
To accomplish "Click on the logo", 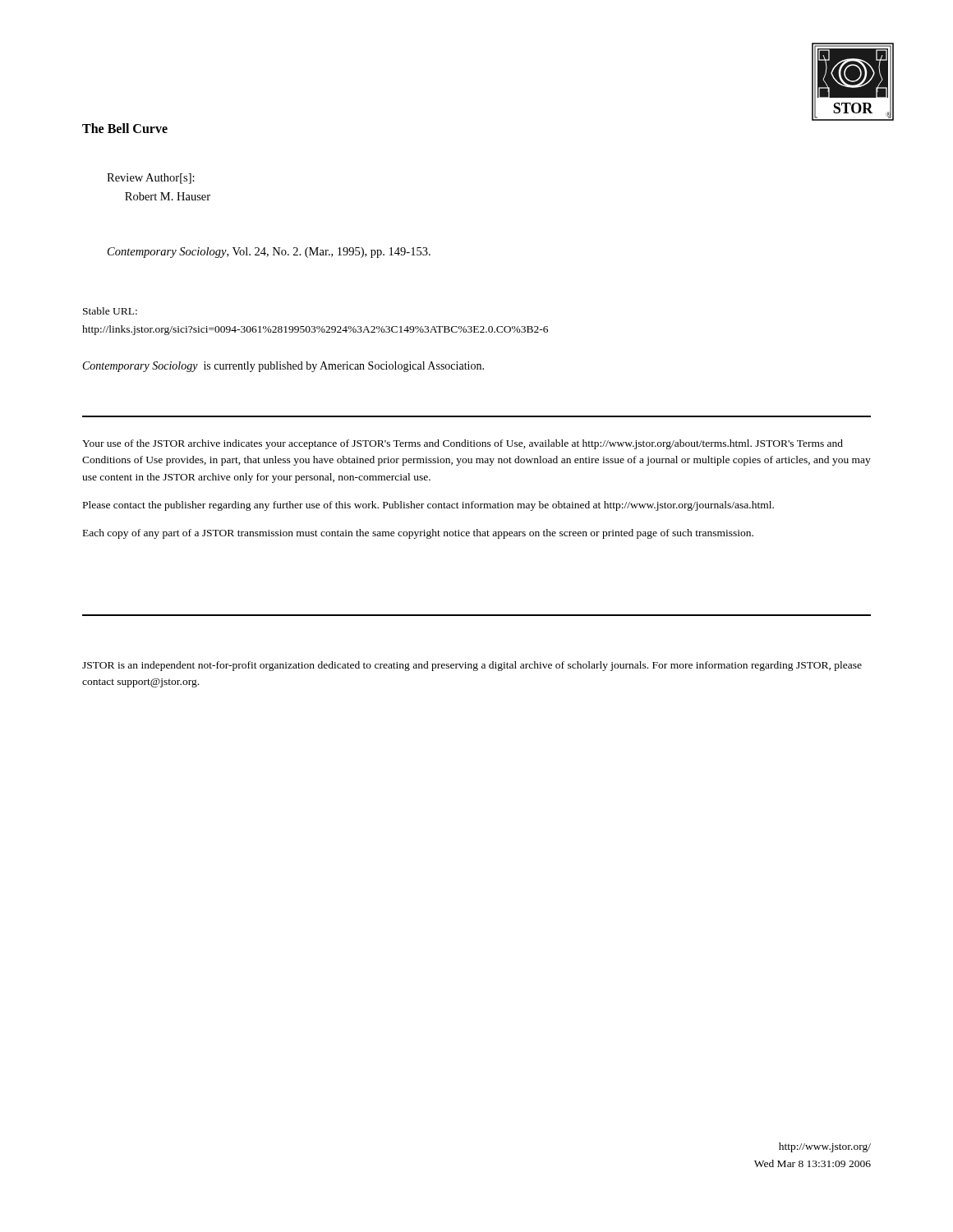I will tap(853, 82).
